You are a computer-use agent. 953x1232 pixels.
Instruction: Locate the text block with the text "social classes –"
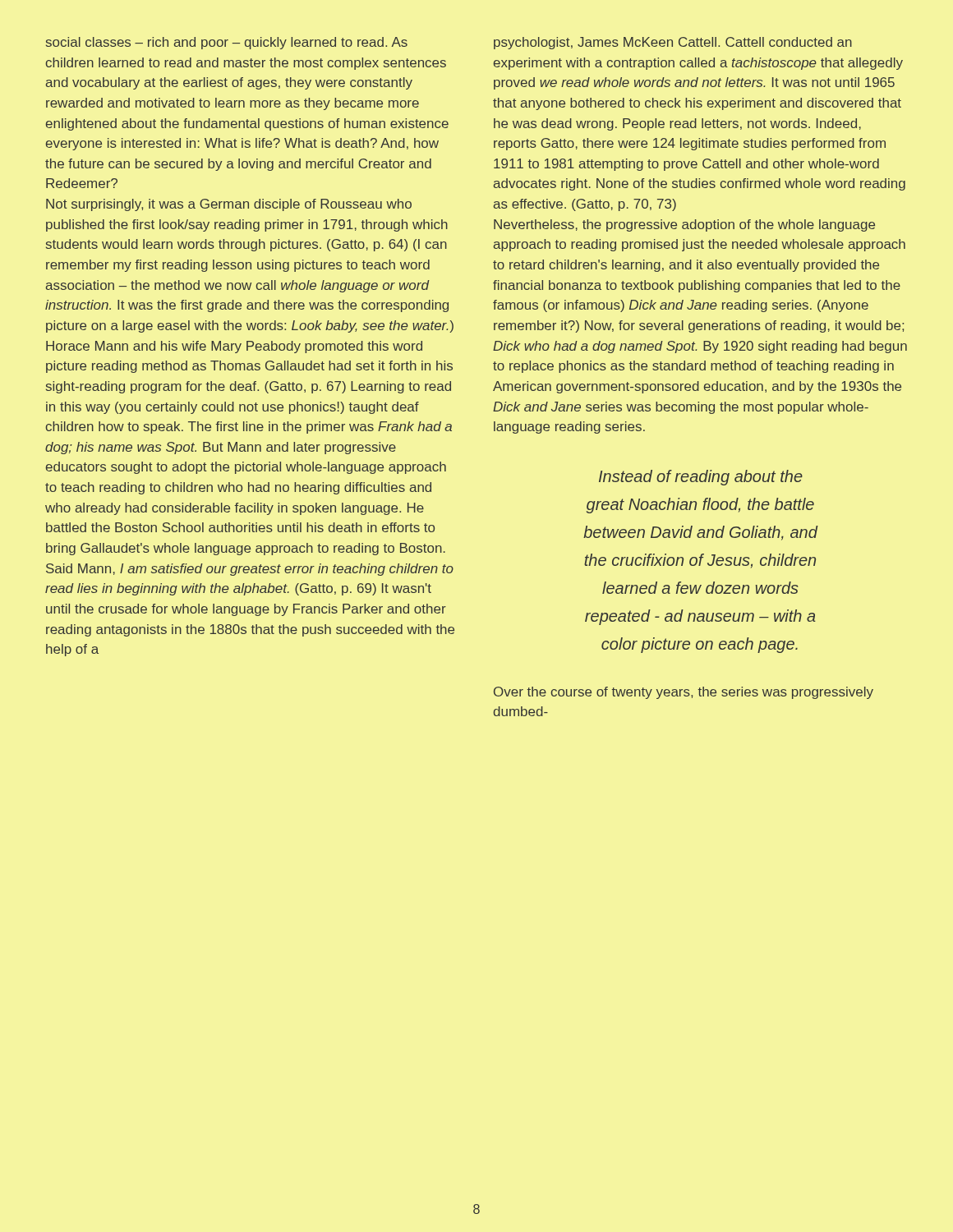(253, 347)
